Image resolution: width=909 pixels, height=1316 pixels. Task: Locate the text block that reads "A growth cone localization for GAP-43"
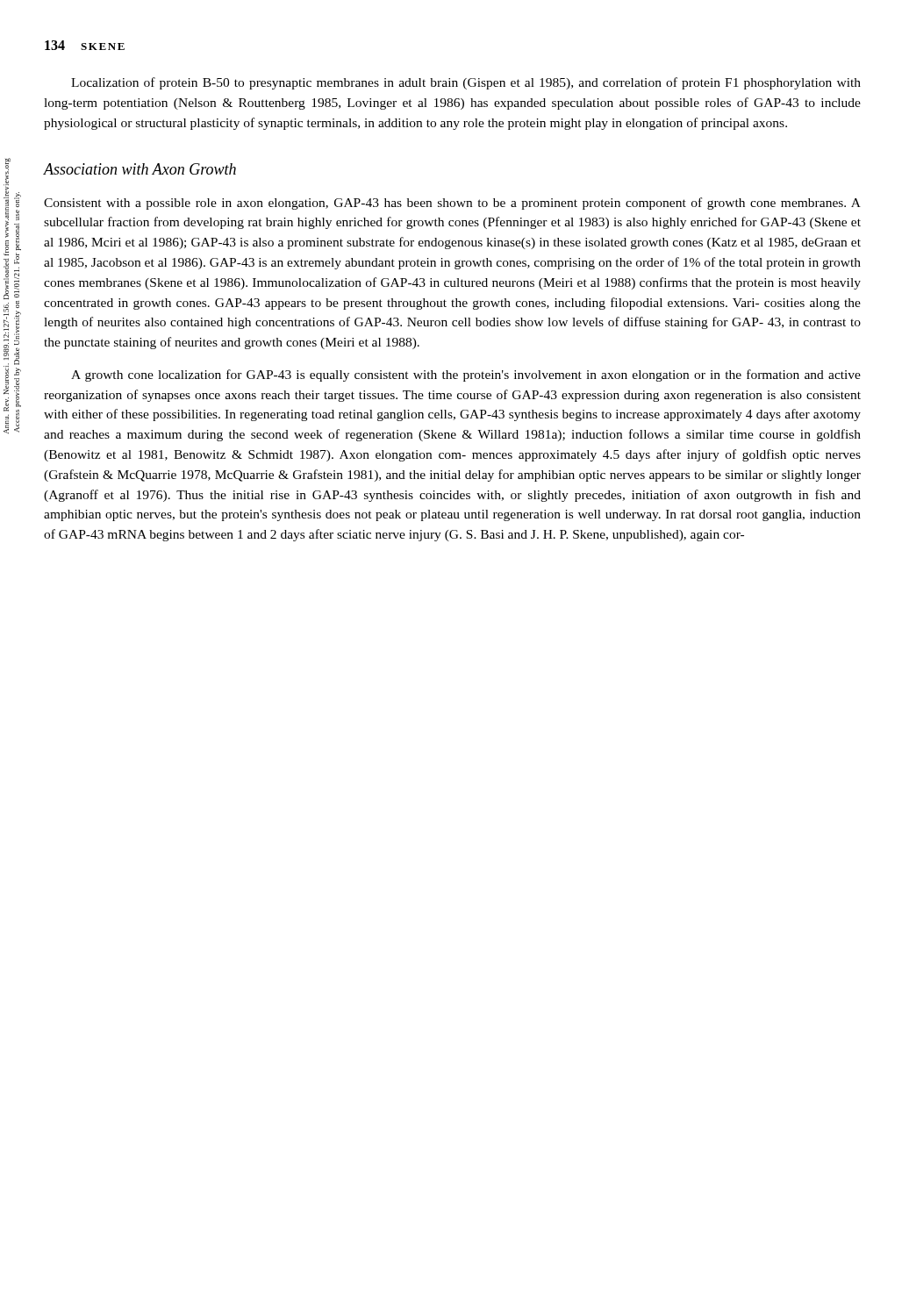[452, 454]
